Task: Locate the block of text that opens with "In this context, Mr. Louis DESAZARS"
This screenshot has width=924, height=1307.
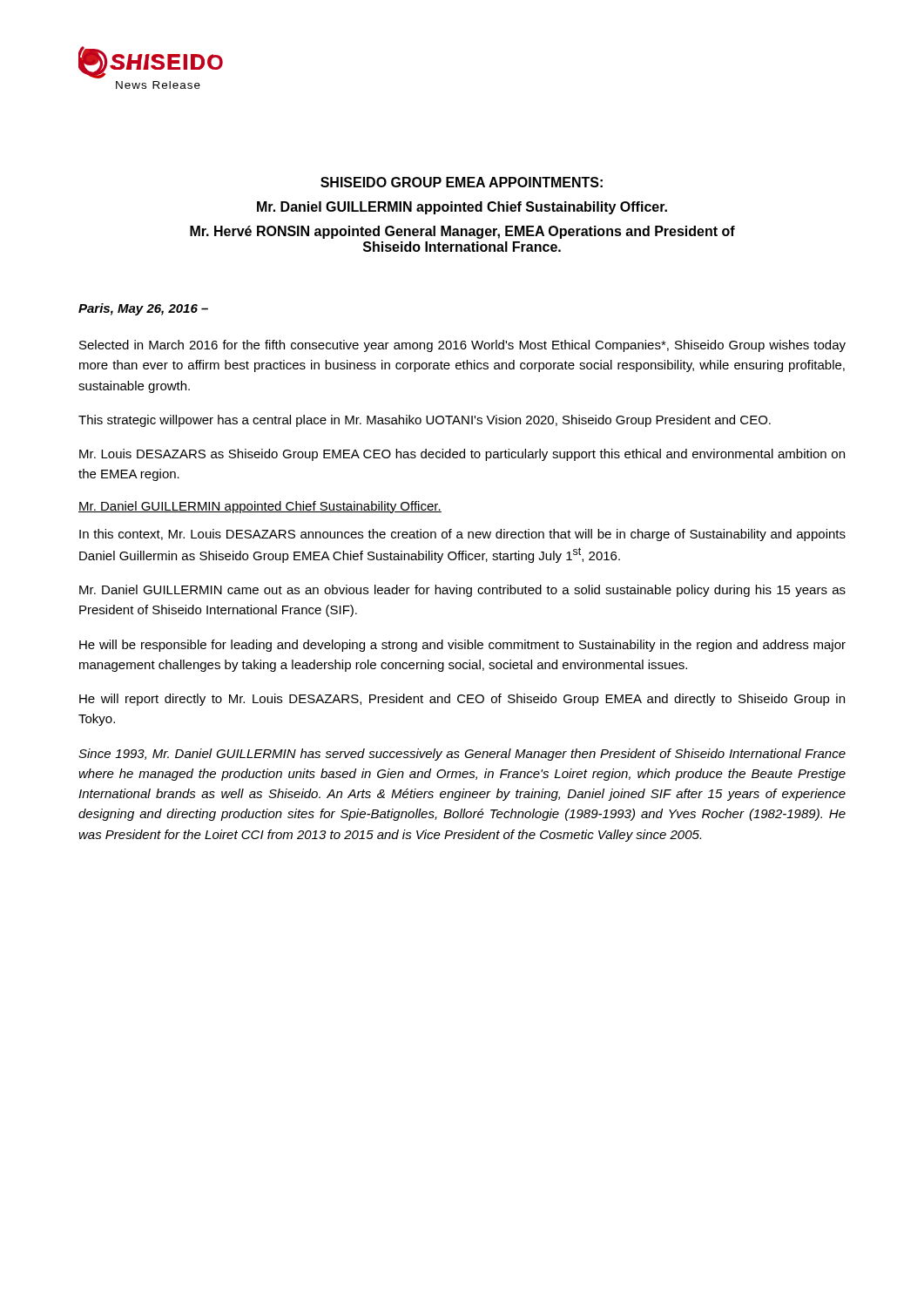Action: pyautogui.click(x=462, y=544)
